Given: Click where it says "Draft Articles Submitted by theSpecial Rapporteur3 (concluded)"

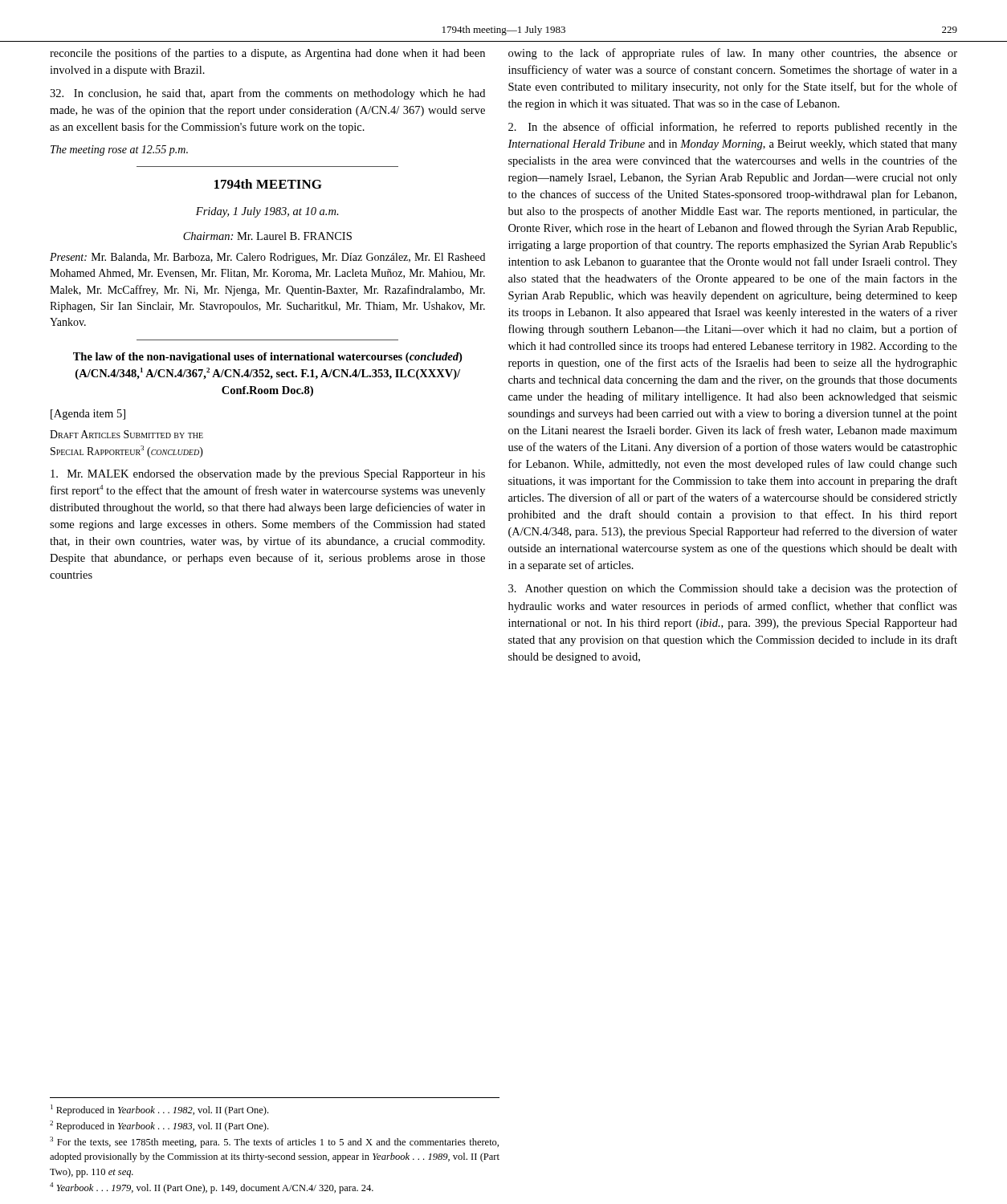Looking at the screenshot, I should coord(126,434).
